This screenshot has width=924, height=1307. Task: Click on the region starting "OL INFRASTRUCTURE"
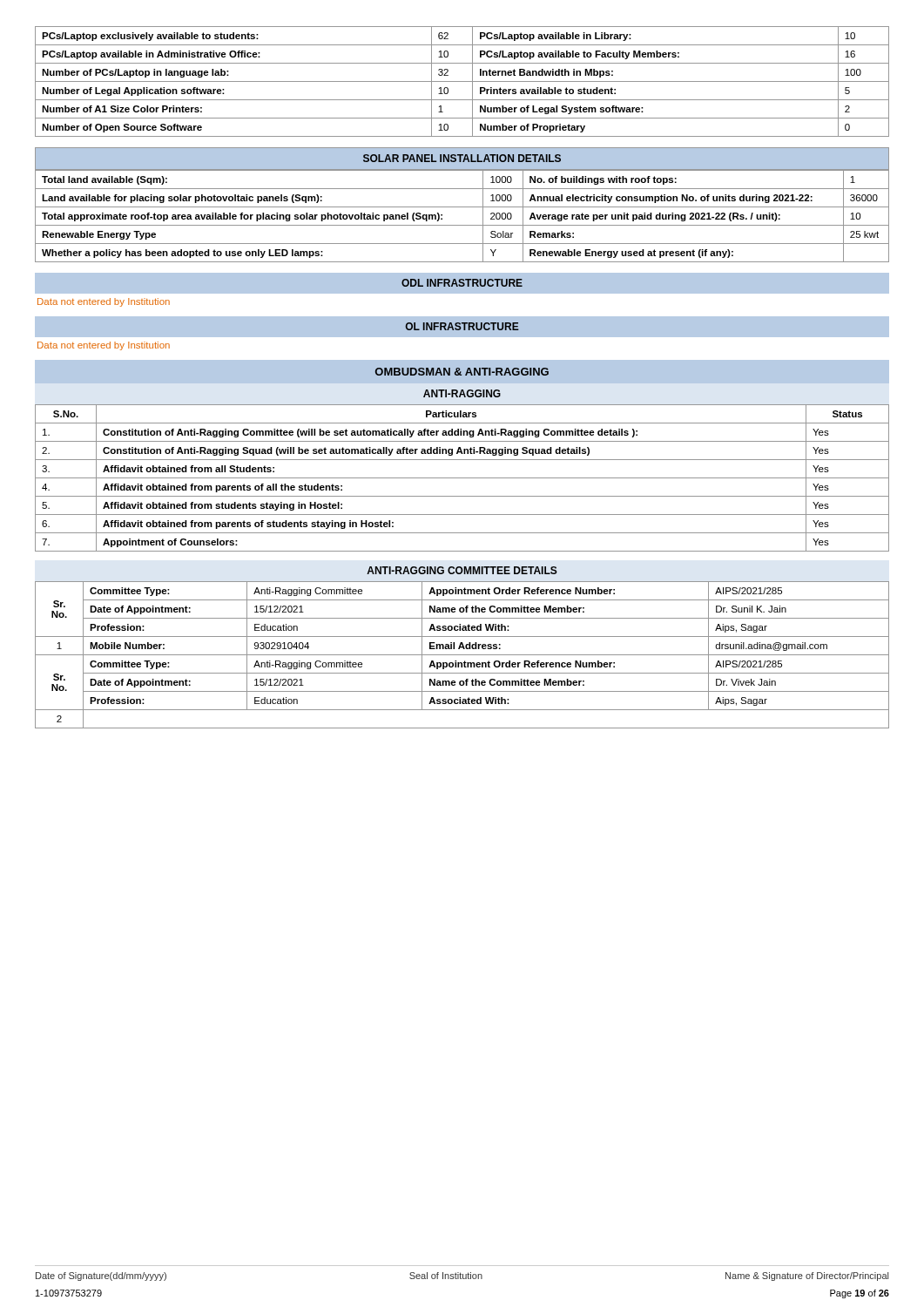462,327
